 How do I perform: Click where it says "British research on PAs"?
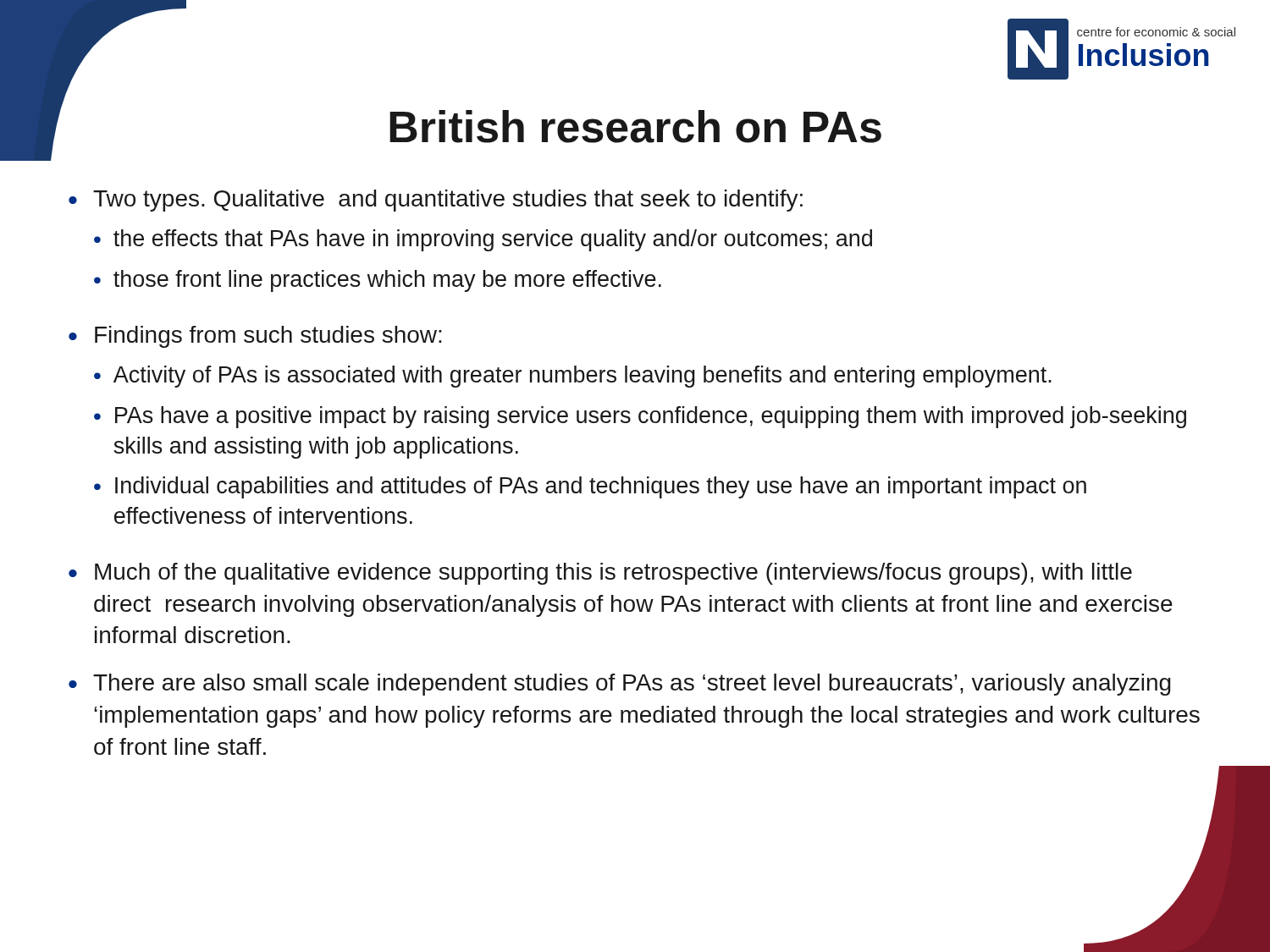click(635, 127)
